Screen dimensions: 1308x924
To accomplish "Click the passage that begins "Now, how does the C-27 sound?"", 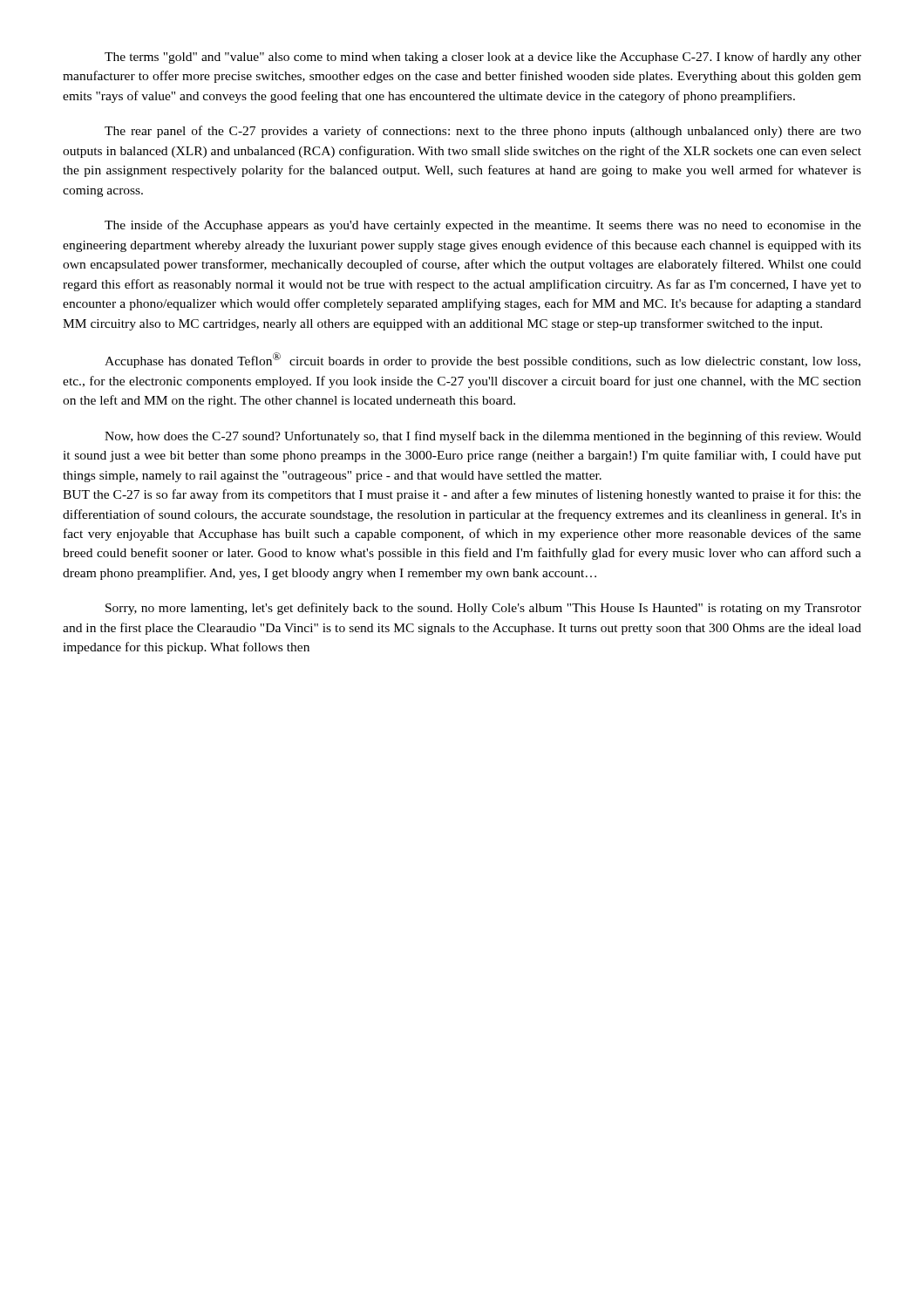I will tap(462, 504).
